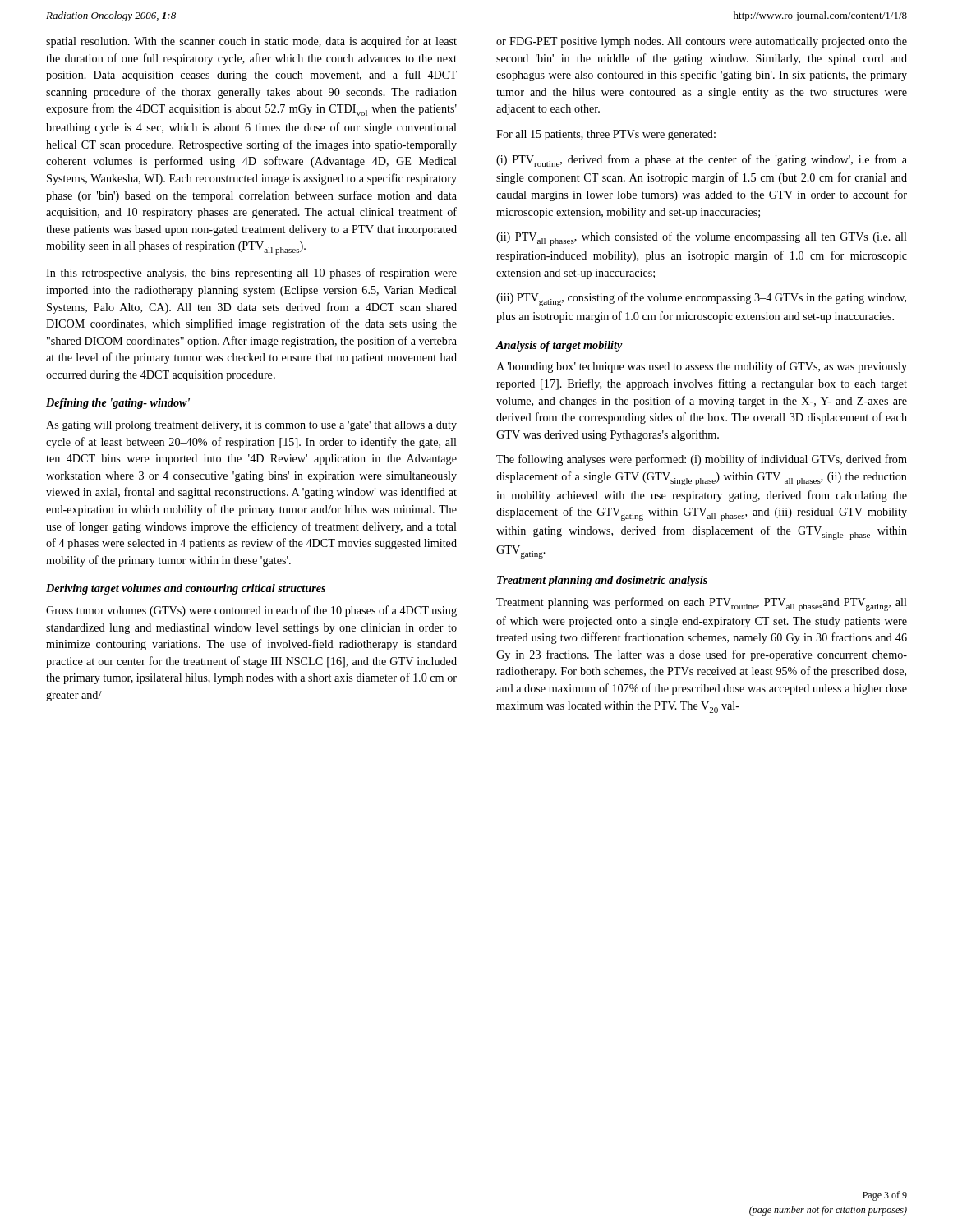Select the text block starting "Treatment planning and dosimetric analysis"
953x1232 pixels.
(x=602, y=580)
